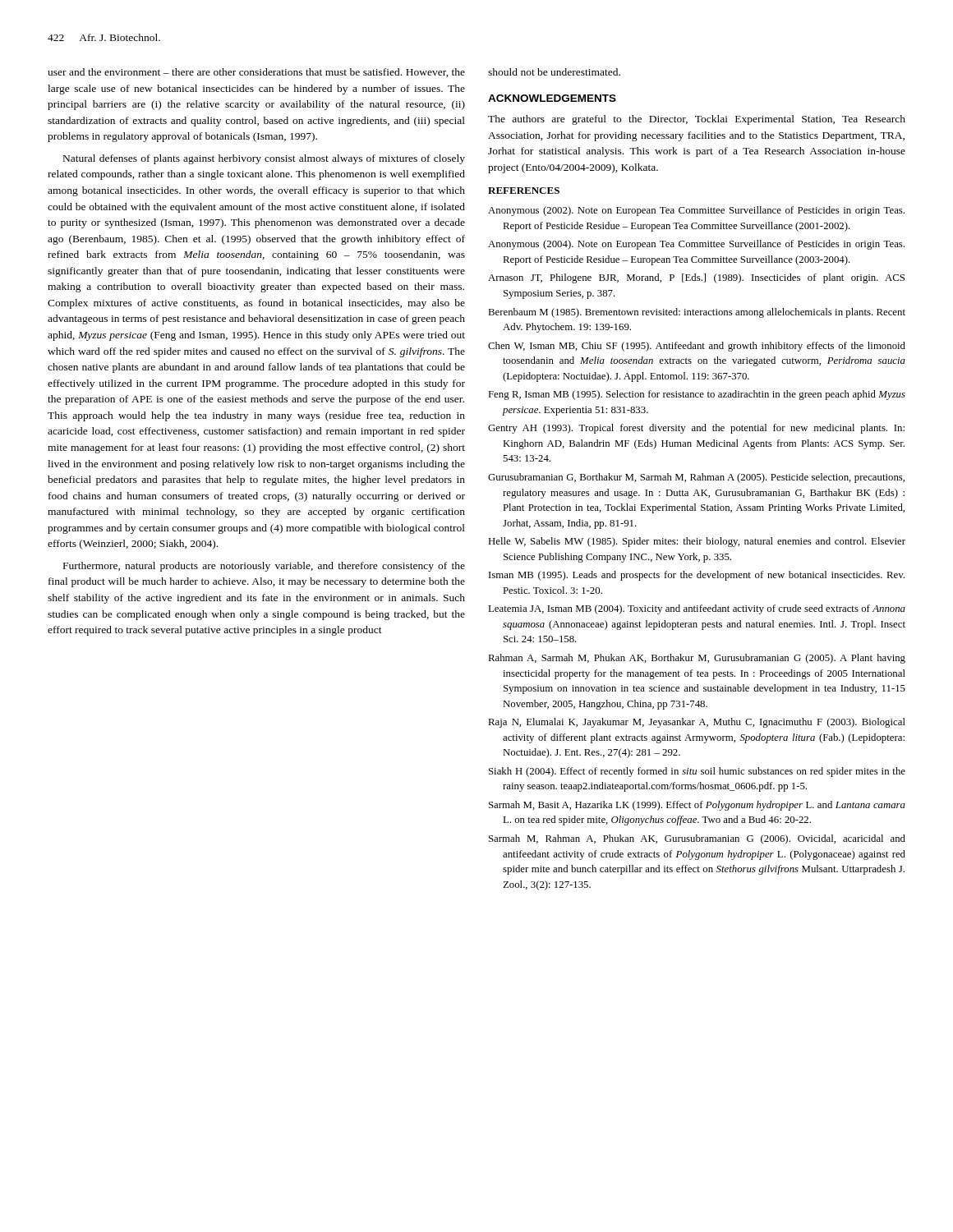The image size is (953, 1232).
Task: Point to the region starting "Rahman A, Sarmah M, Phukan AK, Borthakur"
Action: point(697,681)
